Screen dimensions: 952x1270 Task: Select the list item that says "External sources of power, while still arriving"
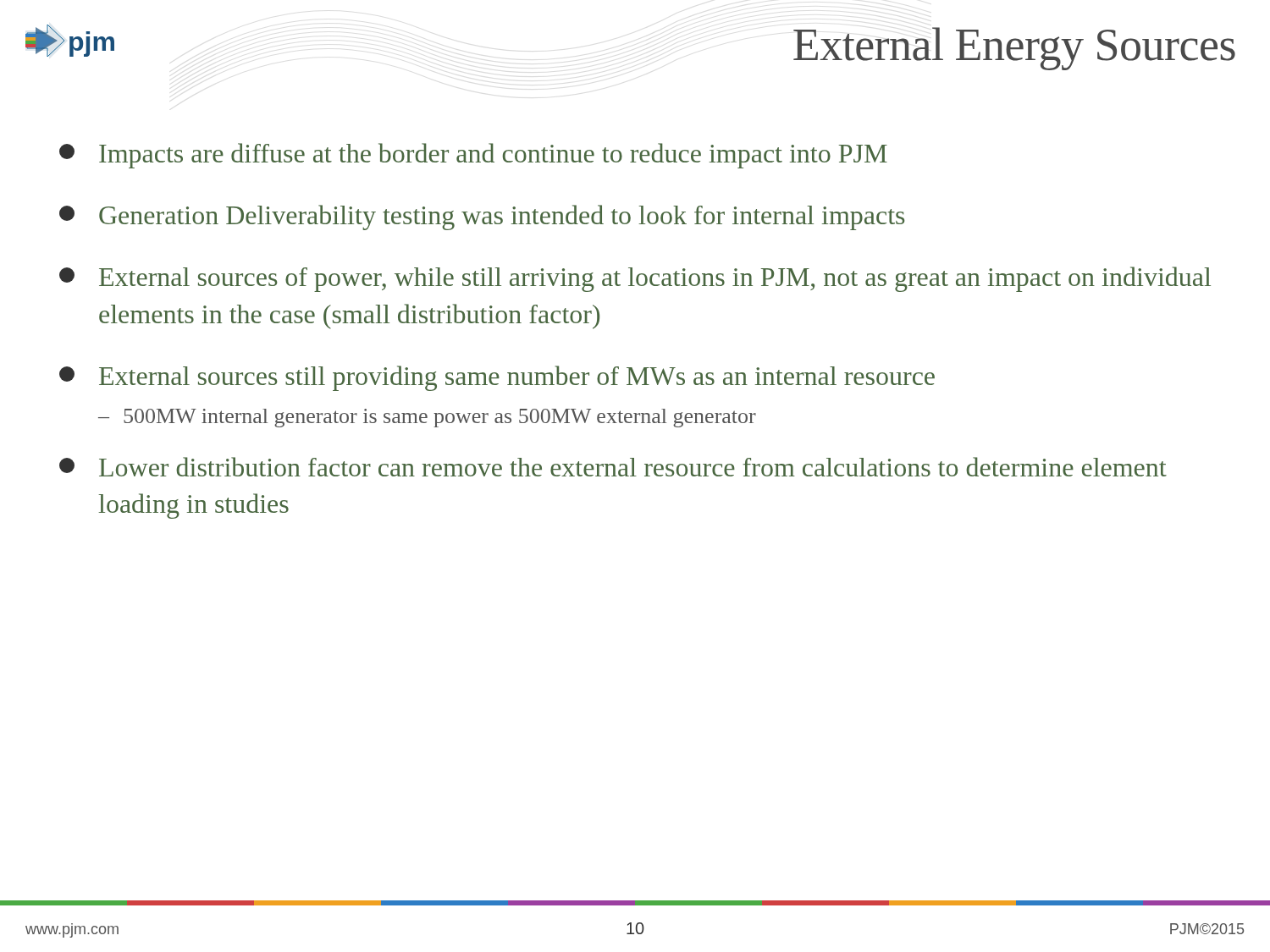[639, 296]
